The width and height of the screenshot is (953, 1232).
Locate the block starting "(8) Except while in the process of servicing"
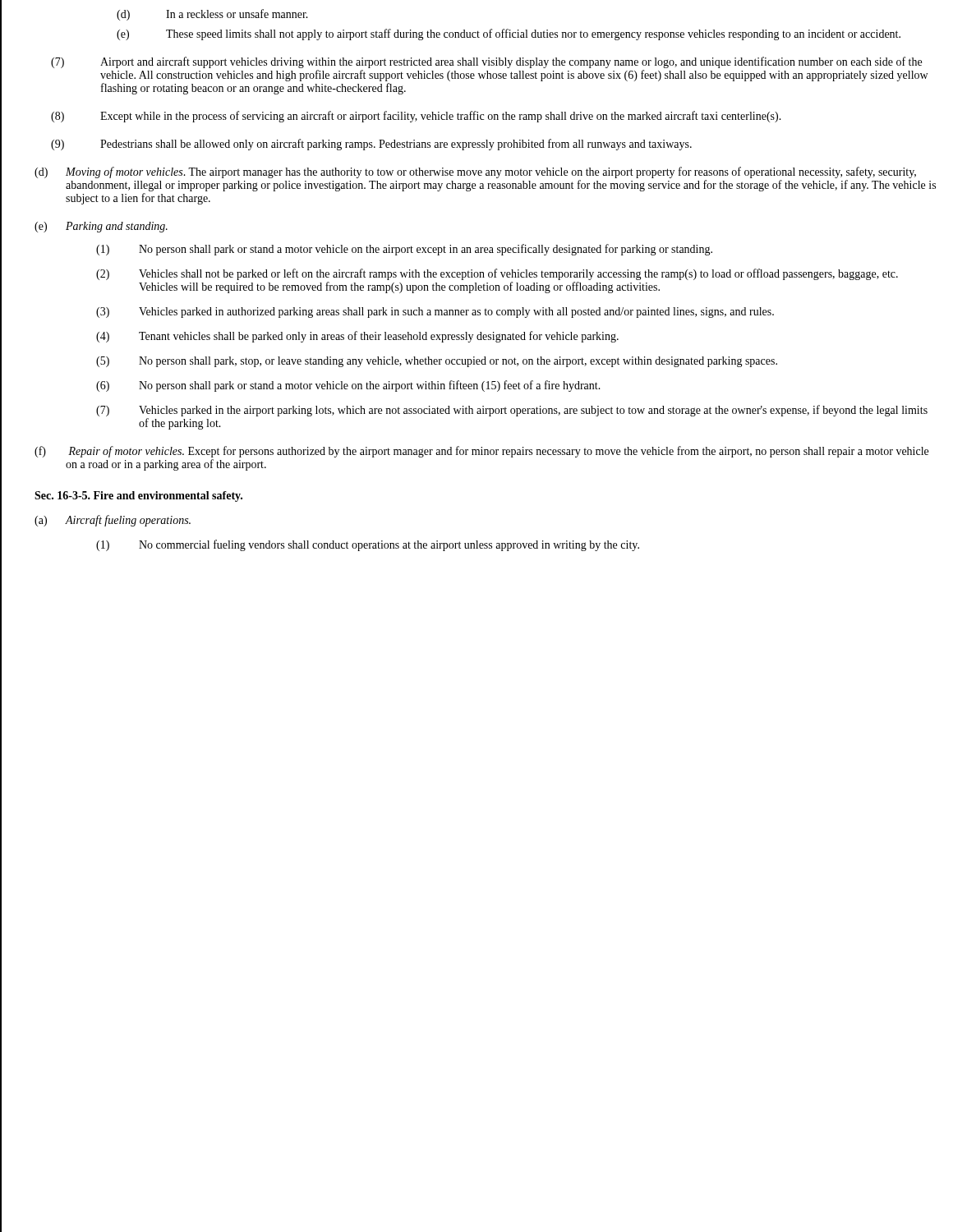486,117
